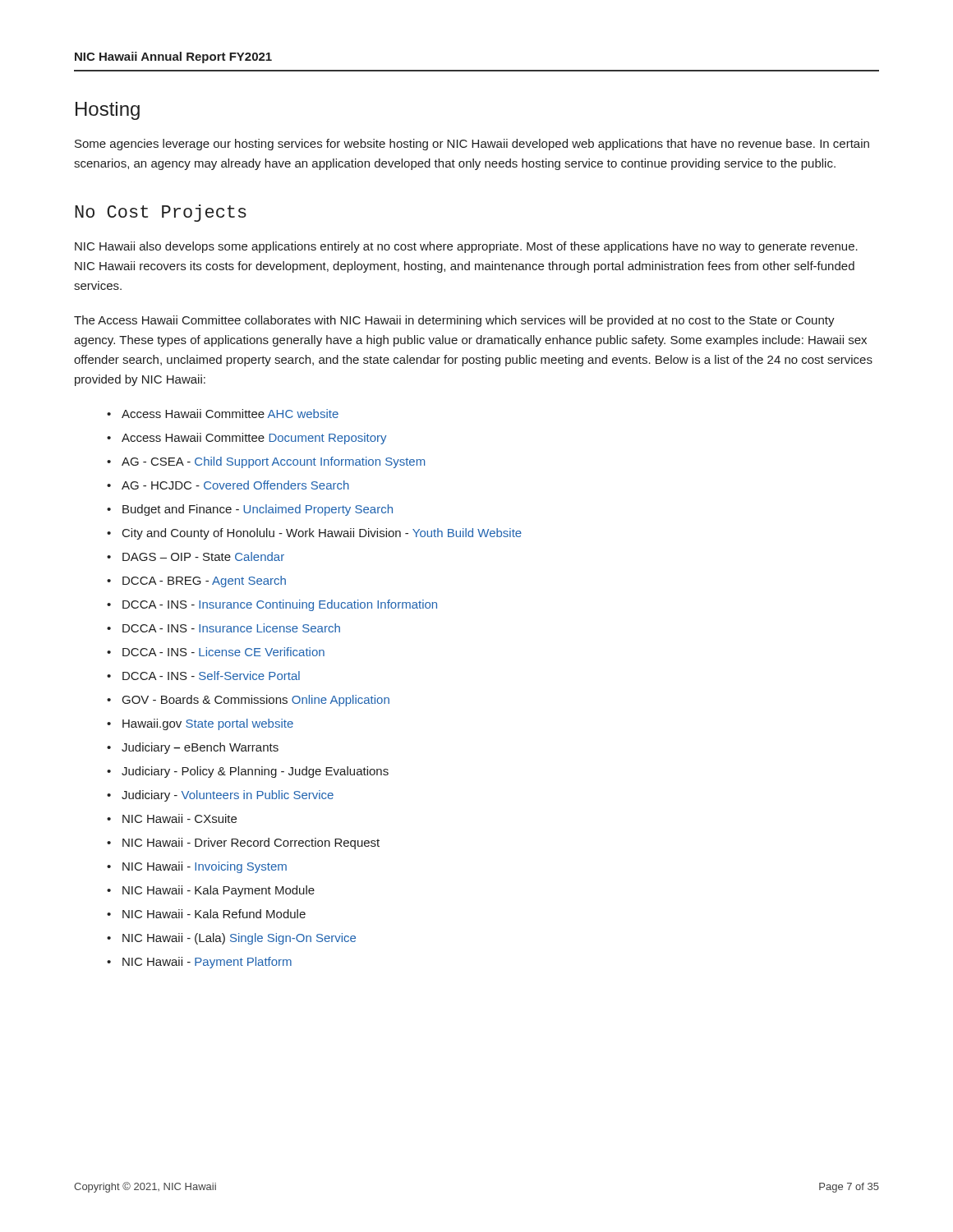The height and width of the screenshot is (1232, 953).
Task: Locate the text block starting "DAGS – OIP - State Calendar"
Action: tap(203, 556)
